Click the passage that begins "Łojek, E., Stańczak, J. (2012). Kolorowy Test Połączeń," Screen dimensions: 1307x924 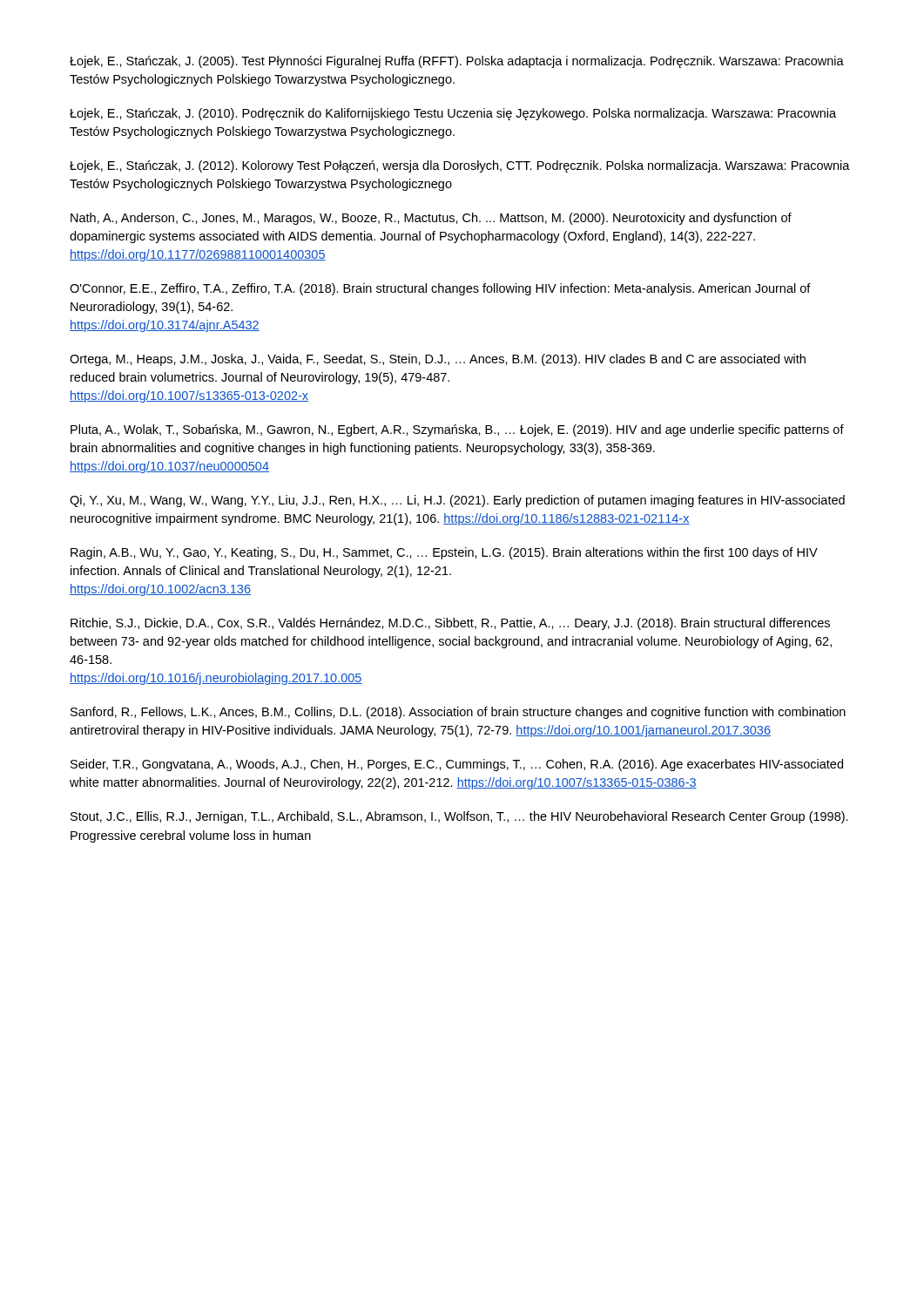[x=460, y=175]
